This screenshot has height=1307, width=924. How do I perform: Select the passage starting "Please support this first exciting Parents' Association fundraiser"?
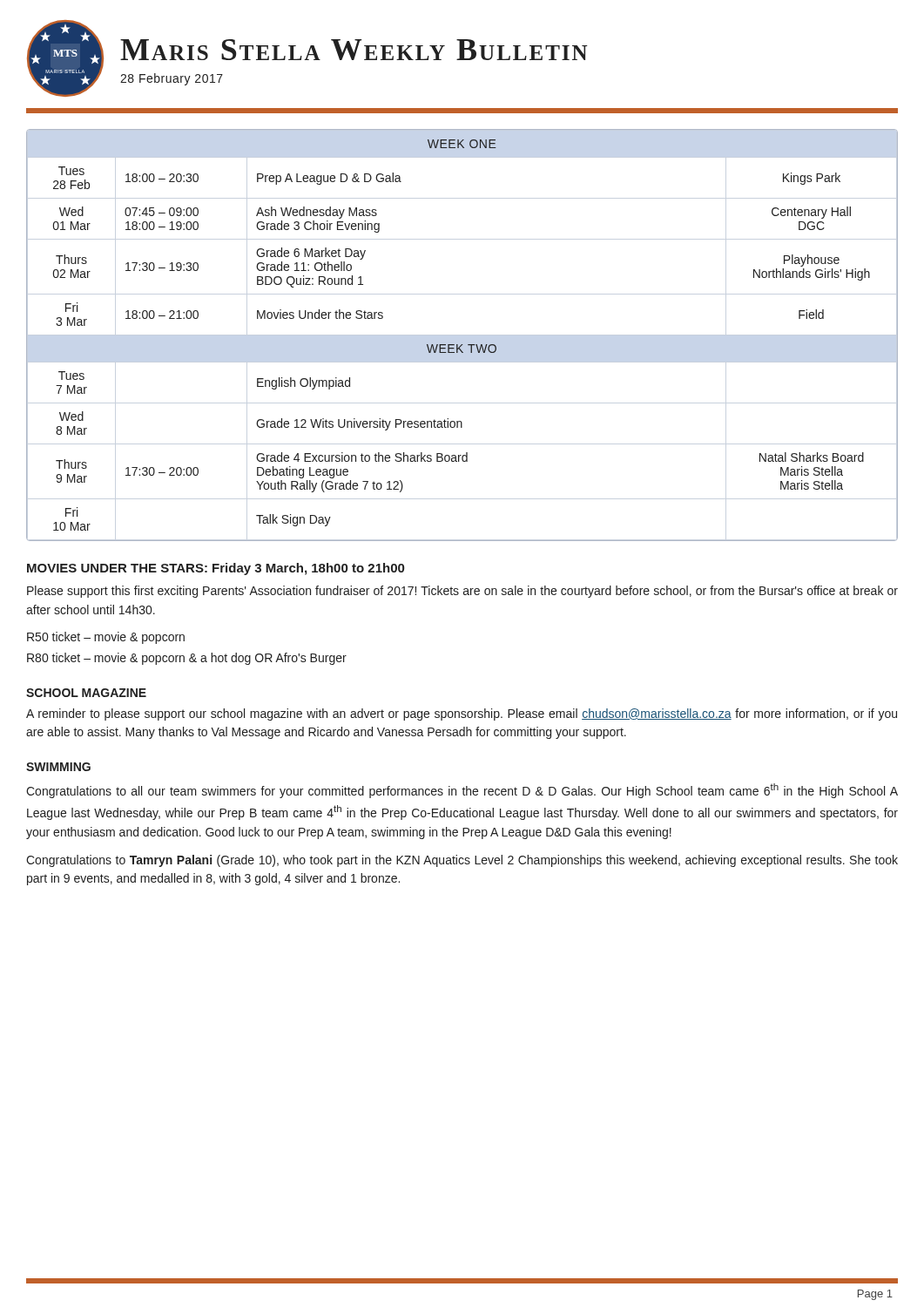pos(462,600)
